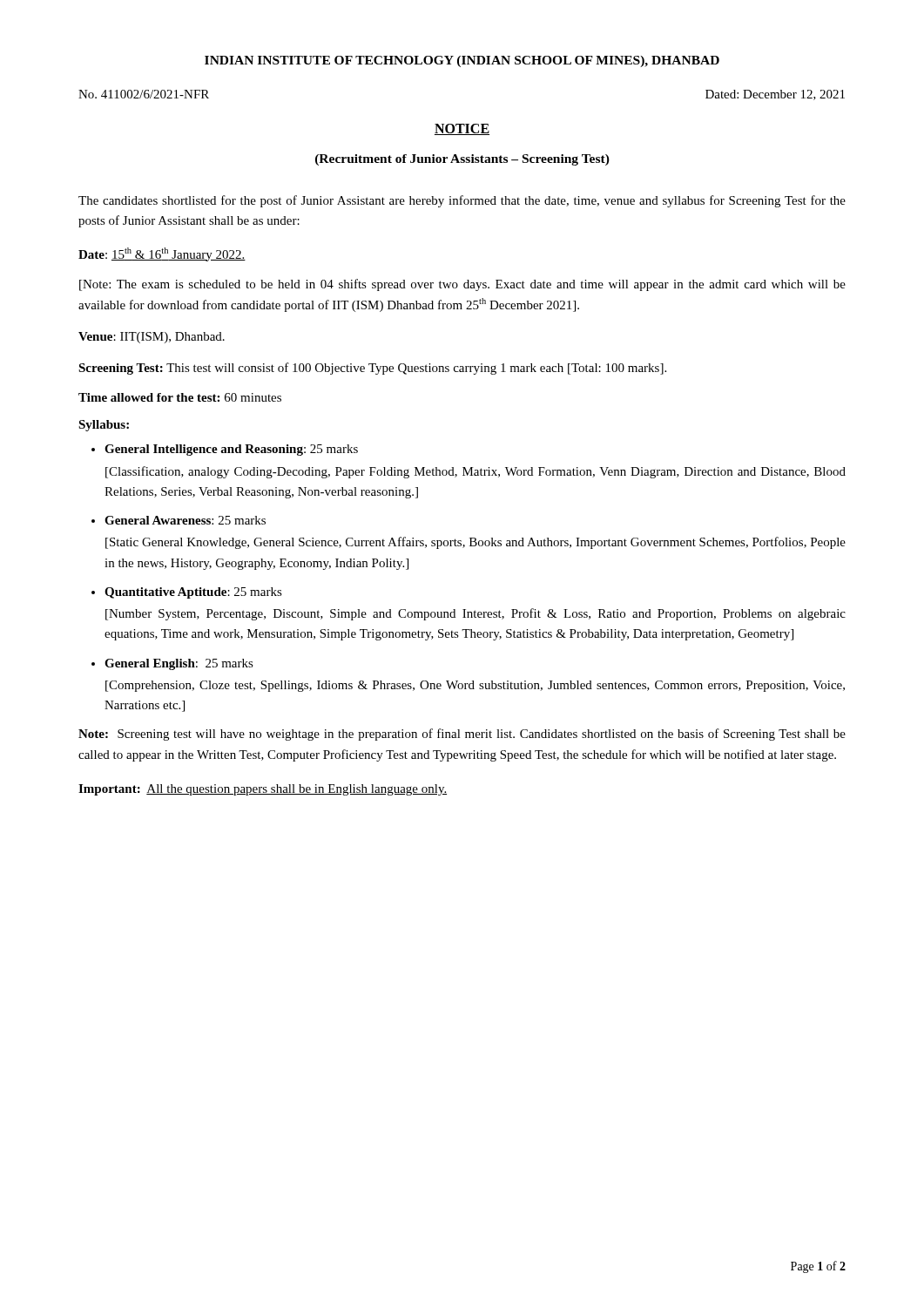
Task: Select the region starting "Time allowed for the"
Action: (180, 398)
